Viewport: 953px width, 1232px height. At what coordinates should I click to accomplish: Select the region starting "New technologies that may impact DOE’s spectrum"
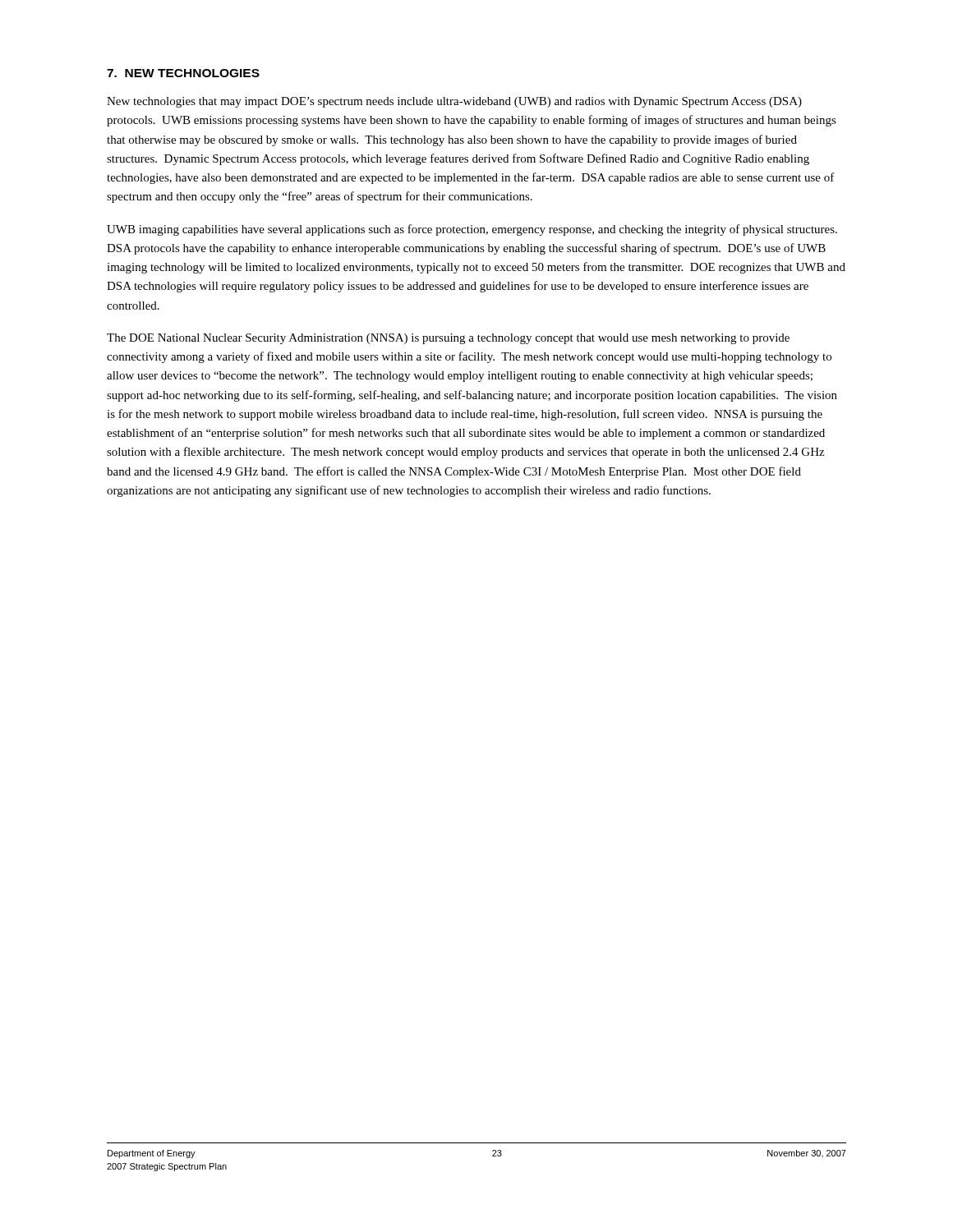471,149
